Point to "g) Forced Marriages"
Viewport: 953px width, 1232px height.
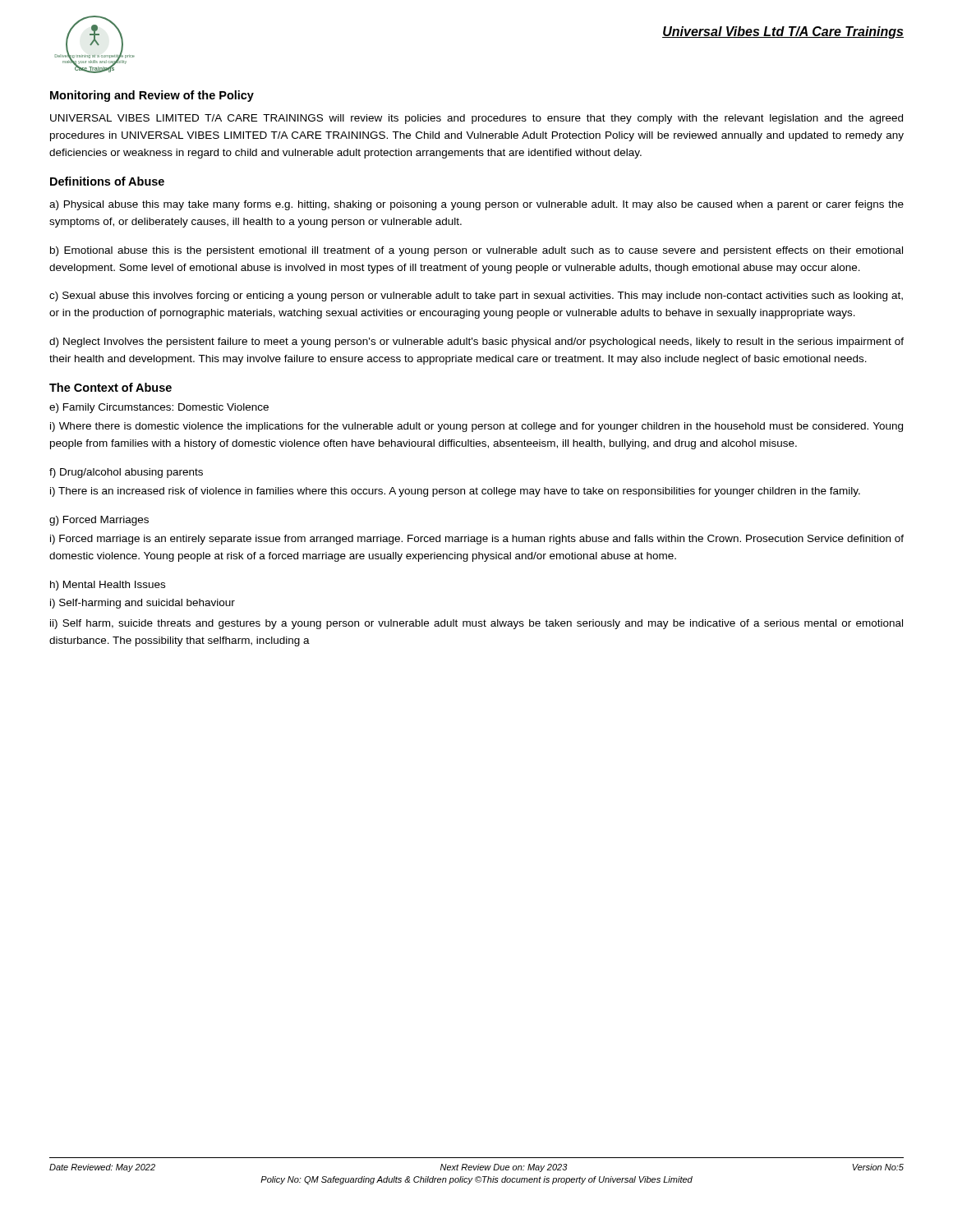99,519
